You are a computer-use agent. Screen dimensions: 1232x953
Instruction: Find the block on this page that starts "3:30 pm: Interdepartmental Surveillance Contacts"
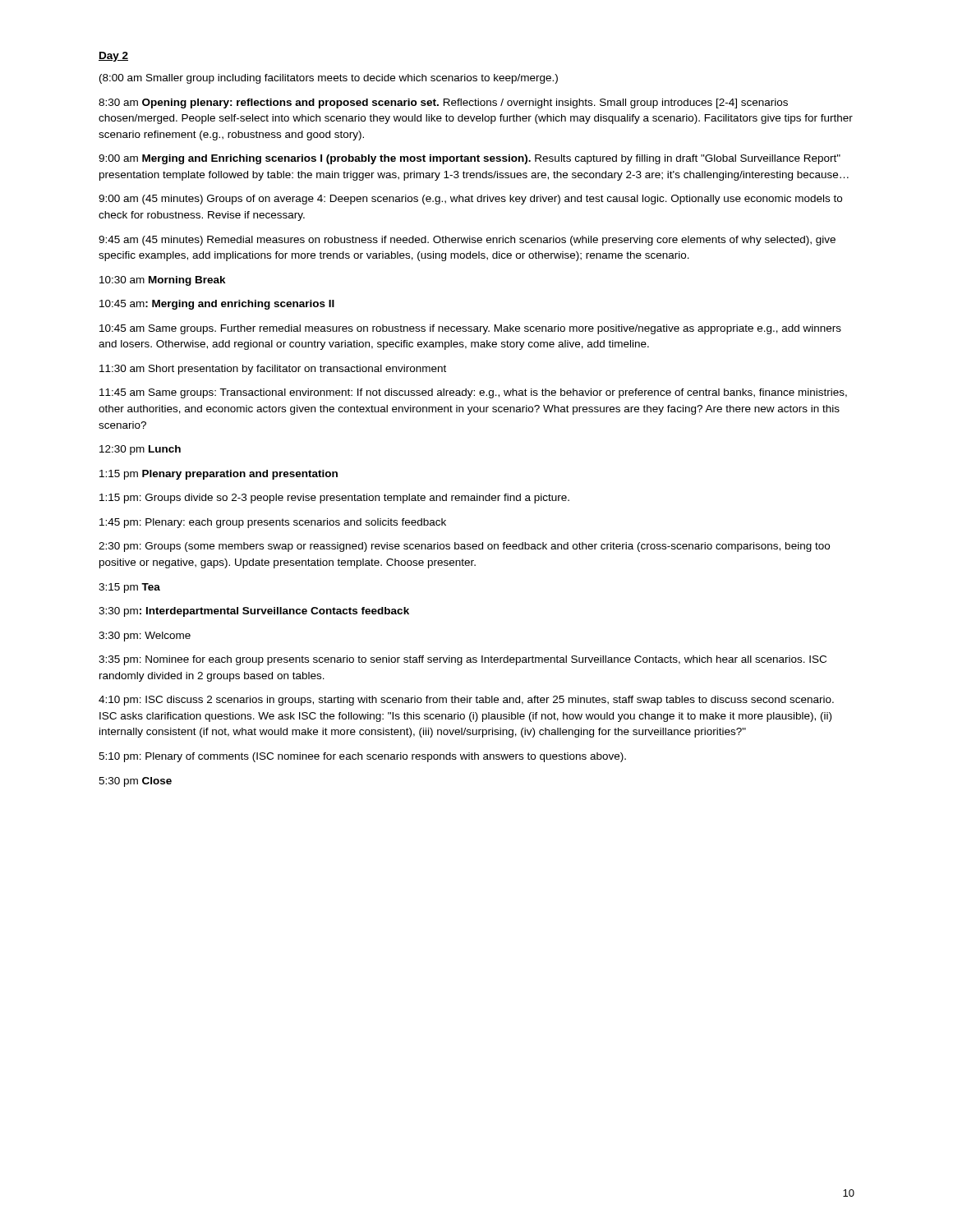[x=254, y=611]
